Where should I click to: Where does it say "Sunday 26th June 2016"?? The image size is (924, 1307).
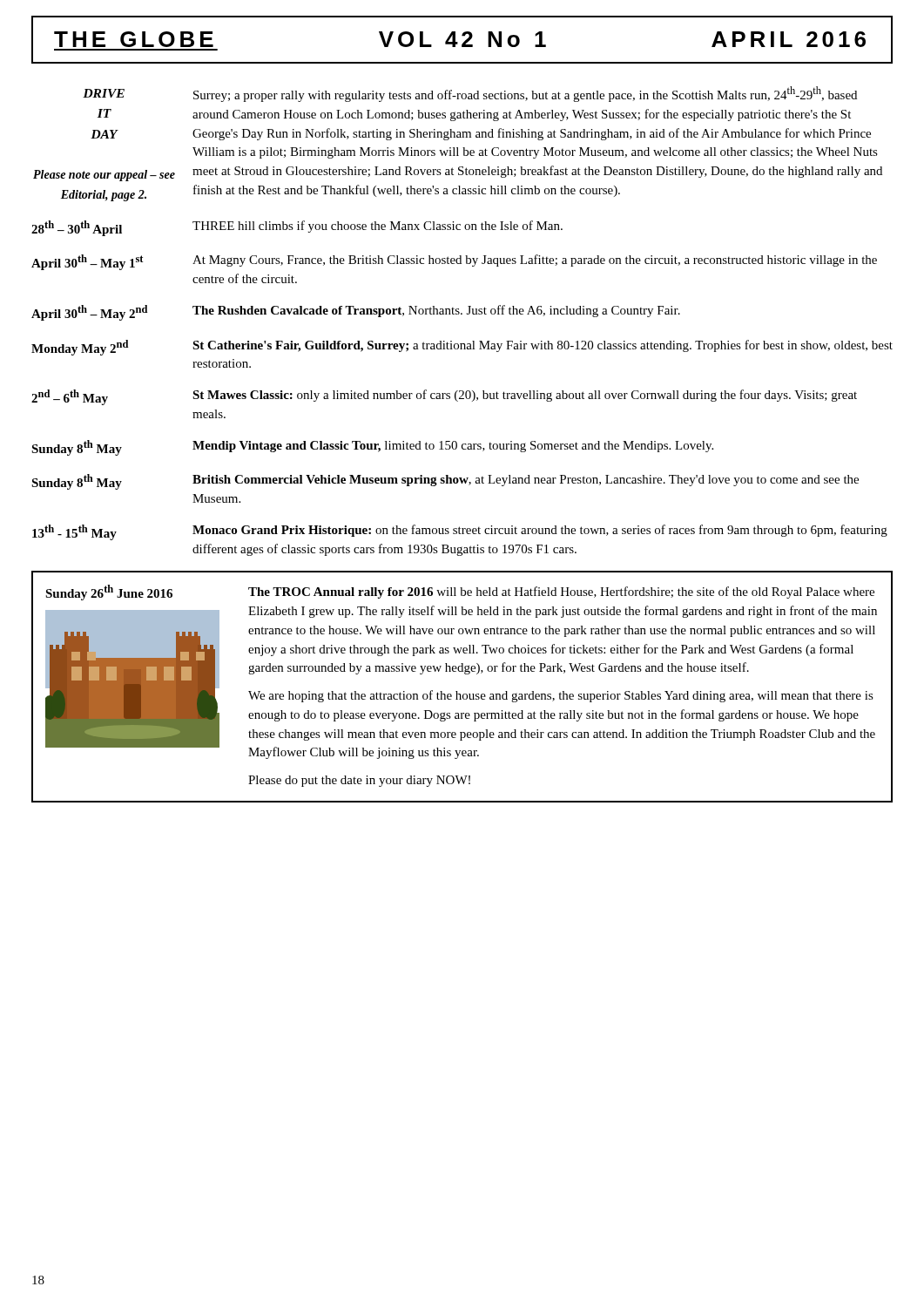coord(109,592)
